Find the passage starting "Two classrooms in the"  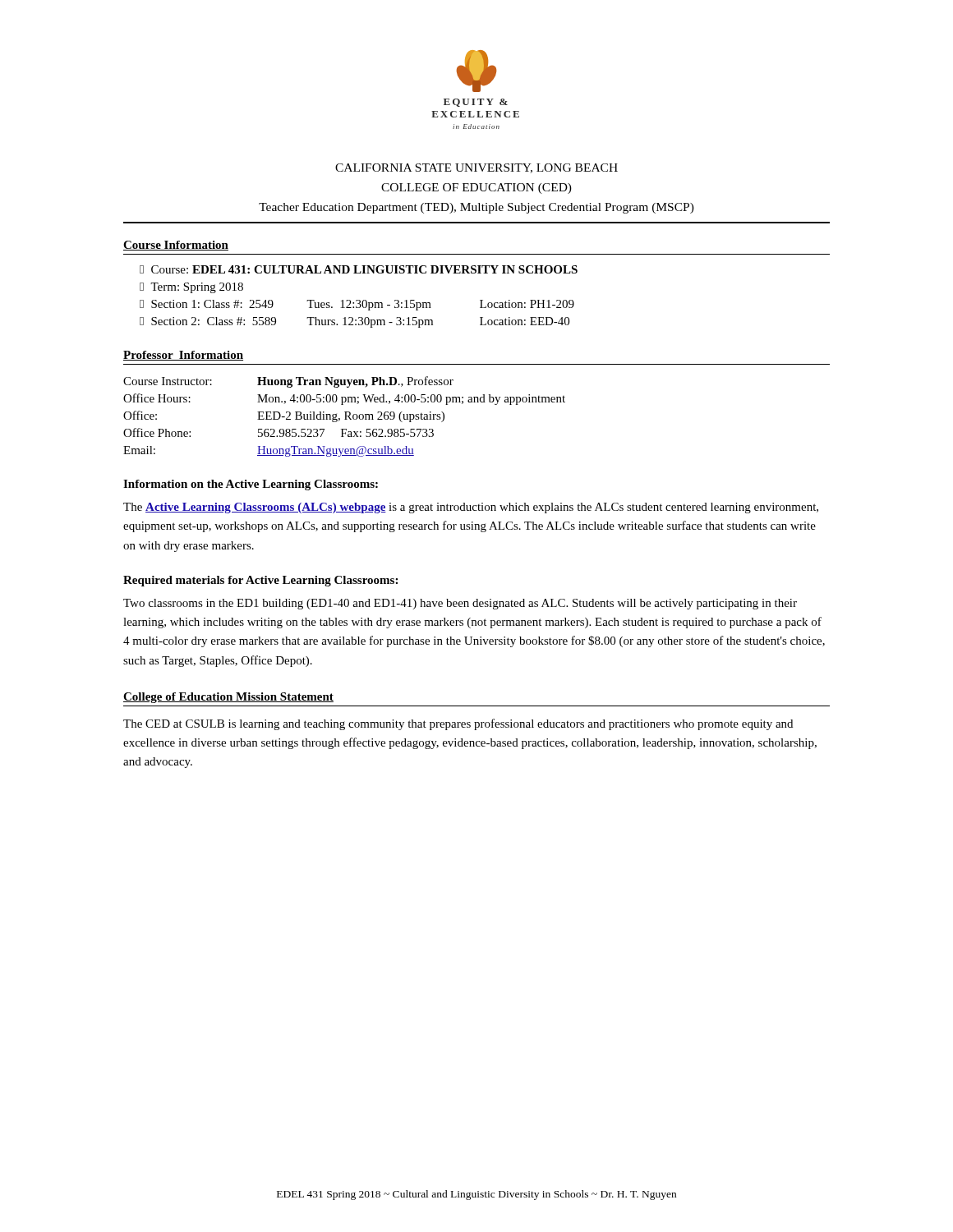point(474,631)
